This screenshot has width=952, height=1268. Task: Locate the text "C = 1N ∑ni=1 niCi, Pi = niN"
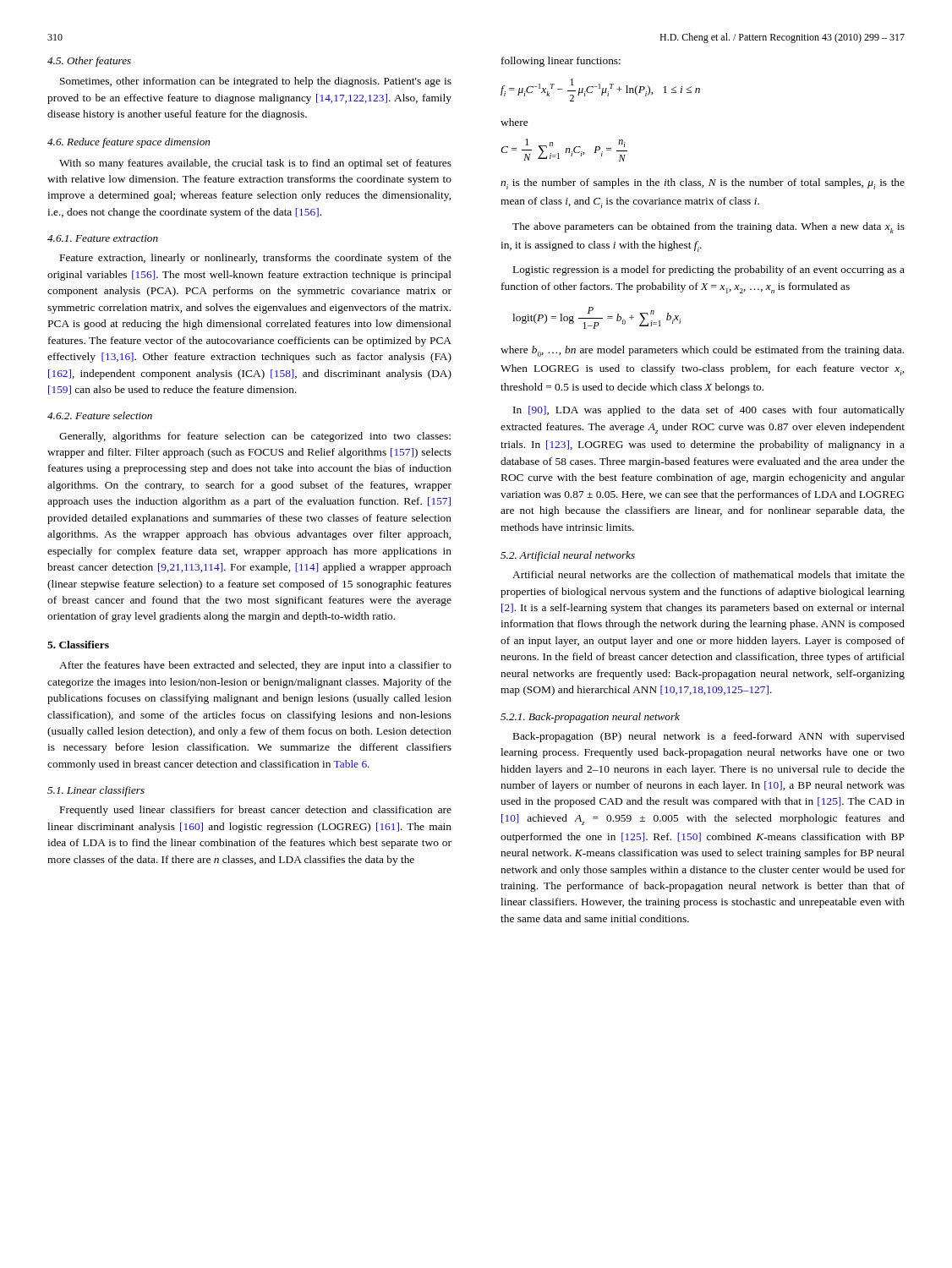coord(564,150)
